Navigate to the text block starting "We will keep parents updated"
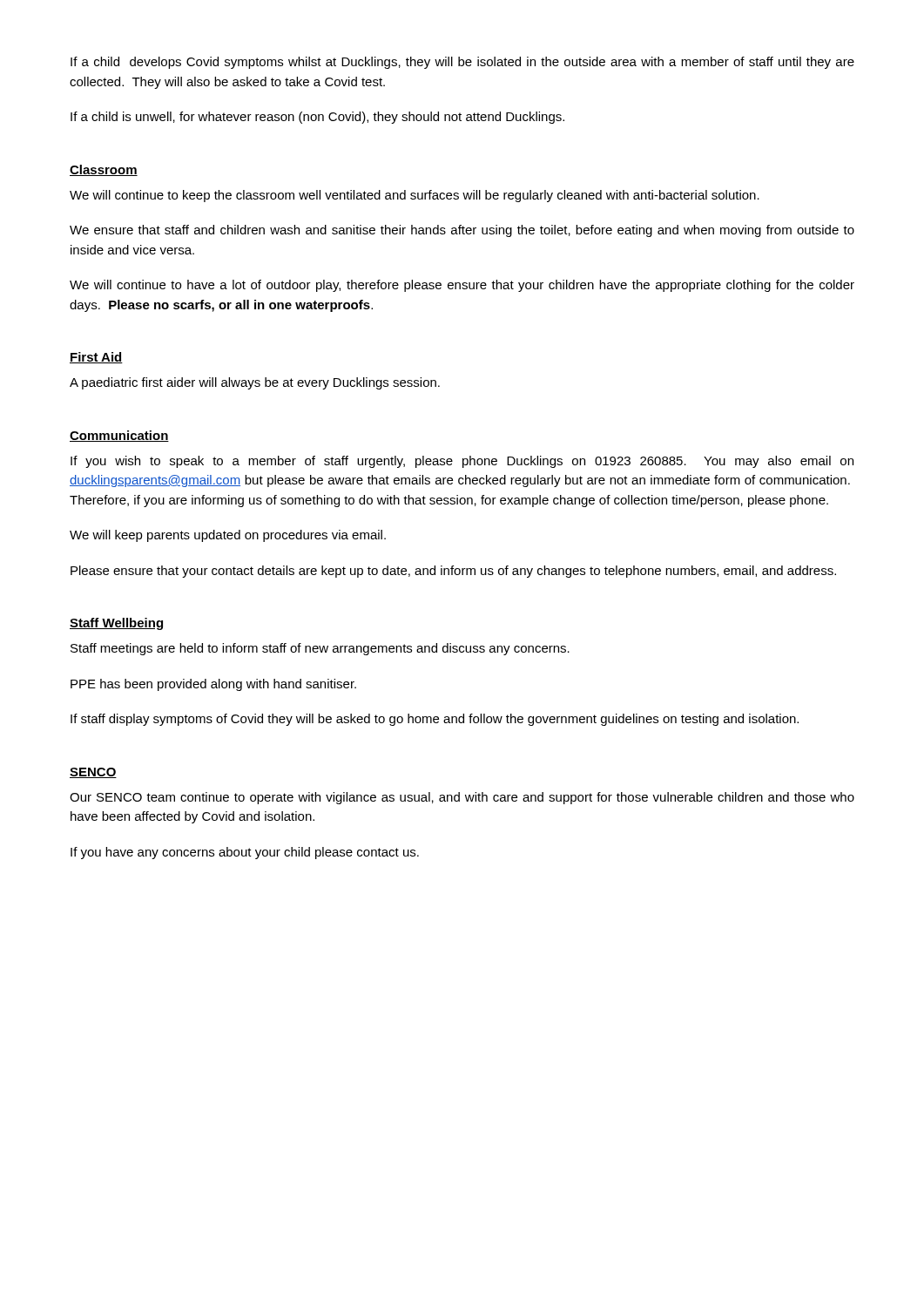The image size is (924, 1307). coord(228,535)
